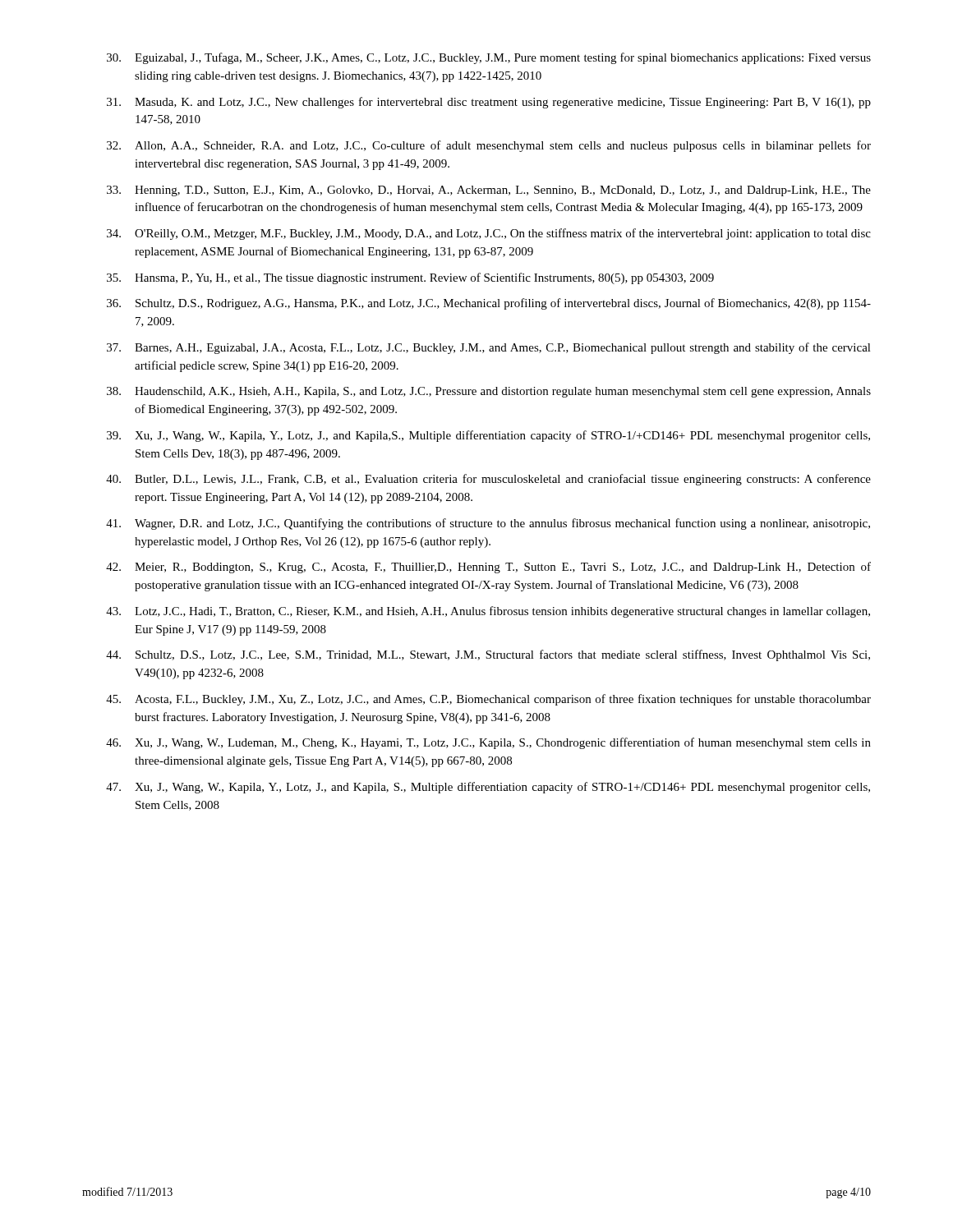Screen dimensions: 1232x953
Task: Find the list item that says "39. Xu, J., Wang, W., Kapila, Y.,"
Action: coord(476,445)
